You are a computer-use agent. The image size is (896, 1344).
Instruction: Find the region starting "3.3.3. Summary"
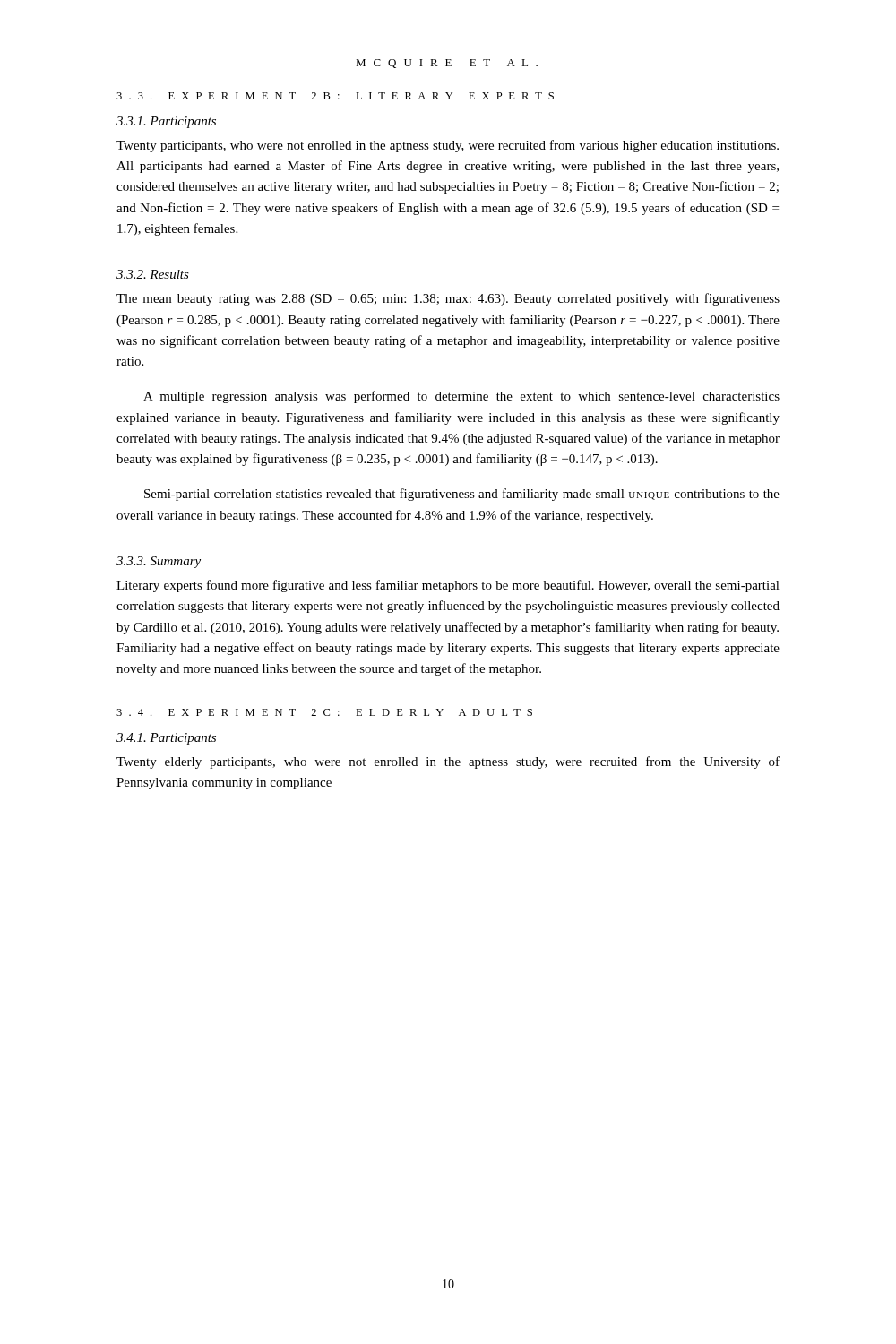pos(159,561)
